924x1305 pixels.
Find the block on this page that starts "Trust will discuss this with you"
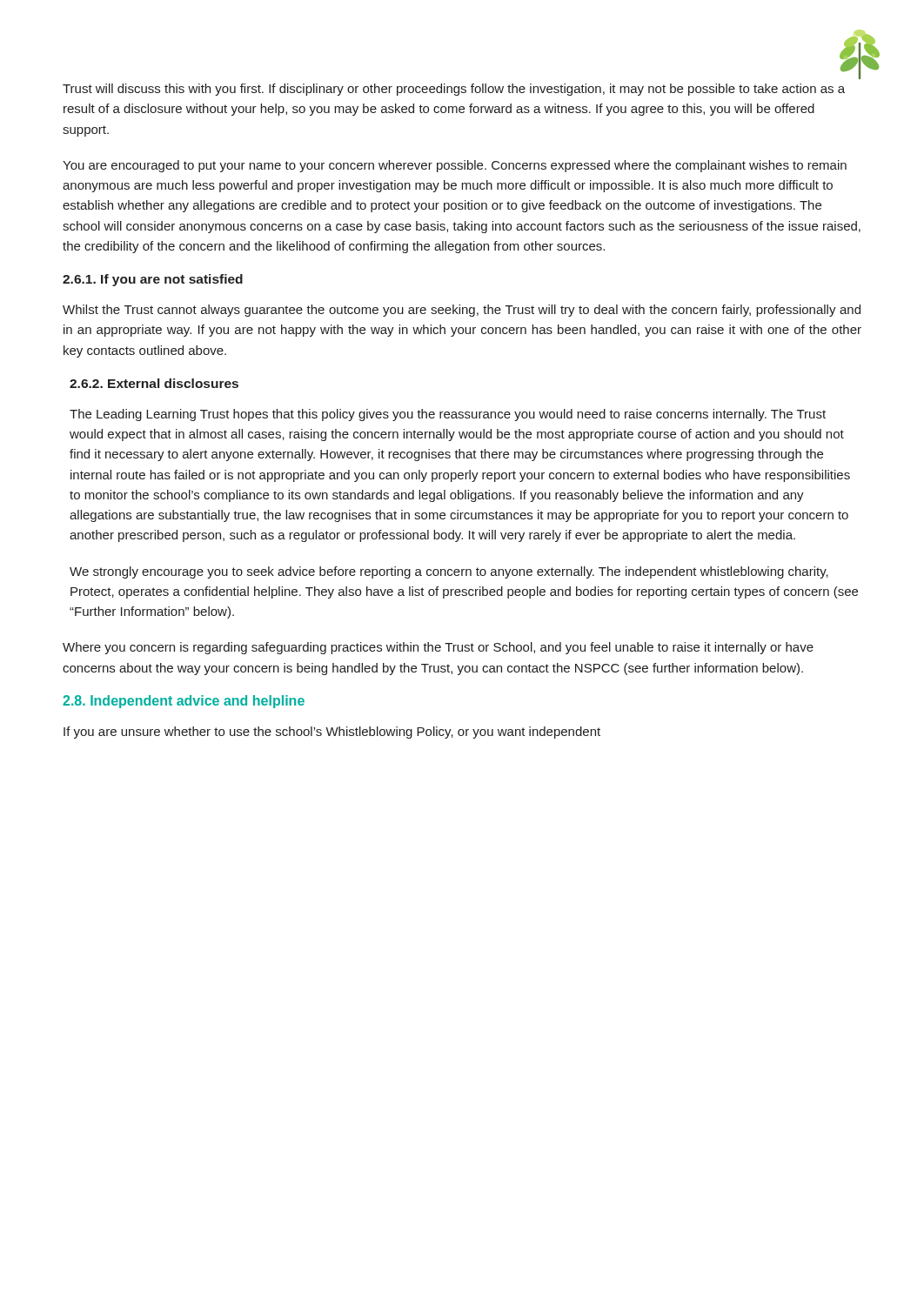(454, 109)
